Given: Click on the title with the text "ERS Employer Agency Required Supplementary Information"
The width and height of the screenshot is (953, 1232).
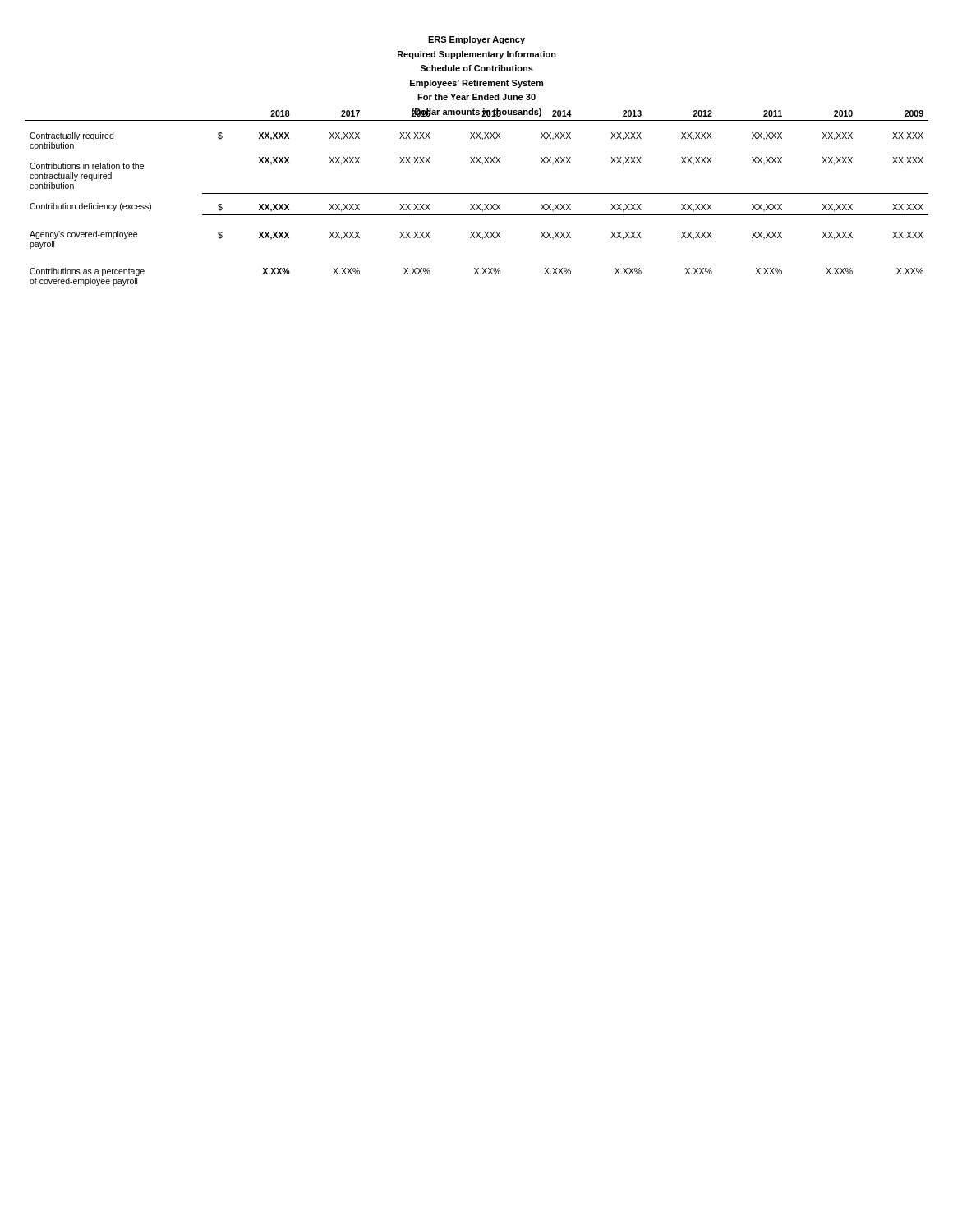Looking at the screenshot, I should (x=476, y=76).
